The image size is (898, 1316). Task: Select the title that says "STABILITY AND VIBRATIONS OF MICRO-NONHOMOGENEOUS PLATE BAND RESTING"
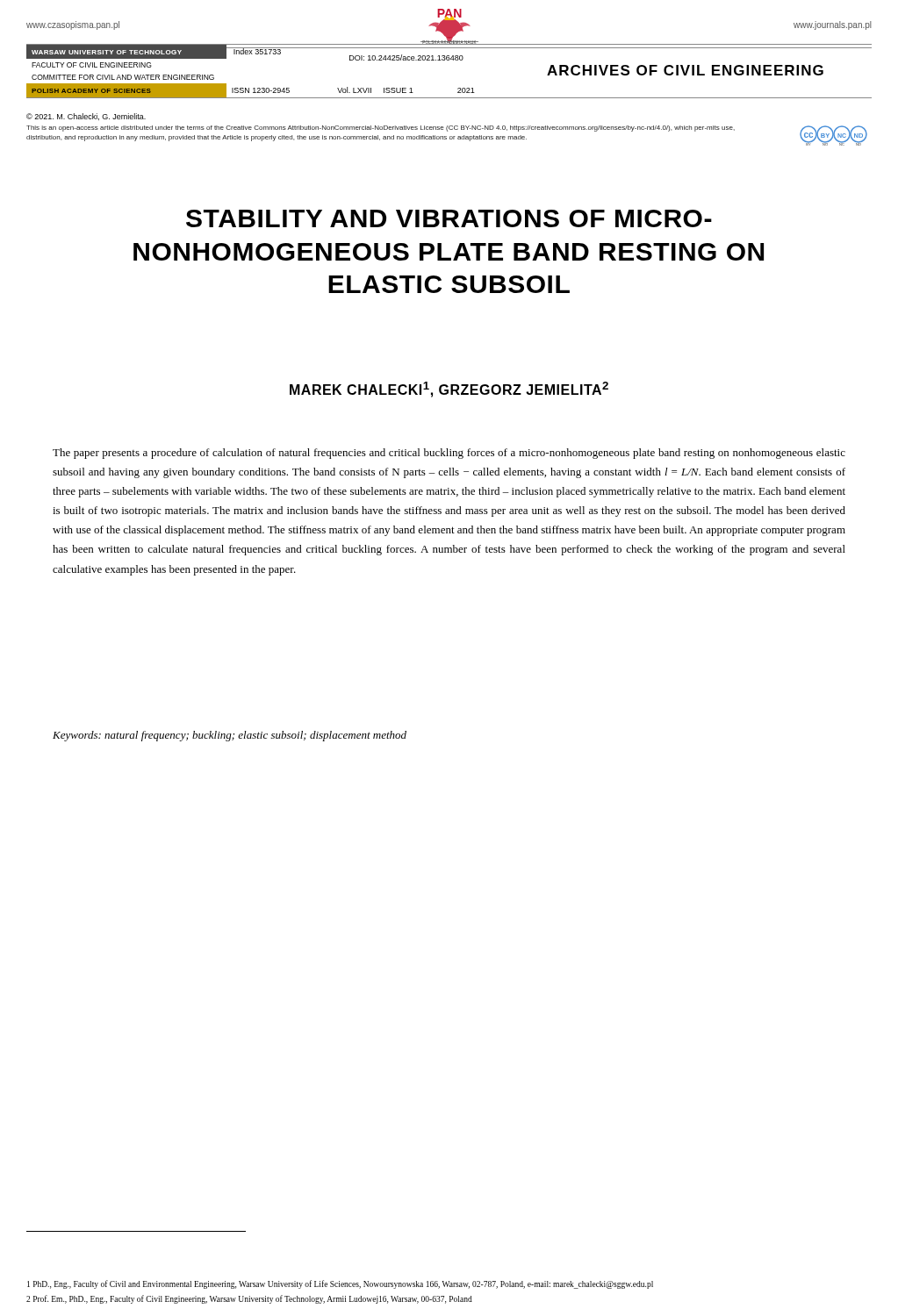(x=449, y=251)
